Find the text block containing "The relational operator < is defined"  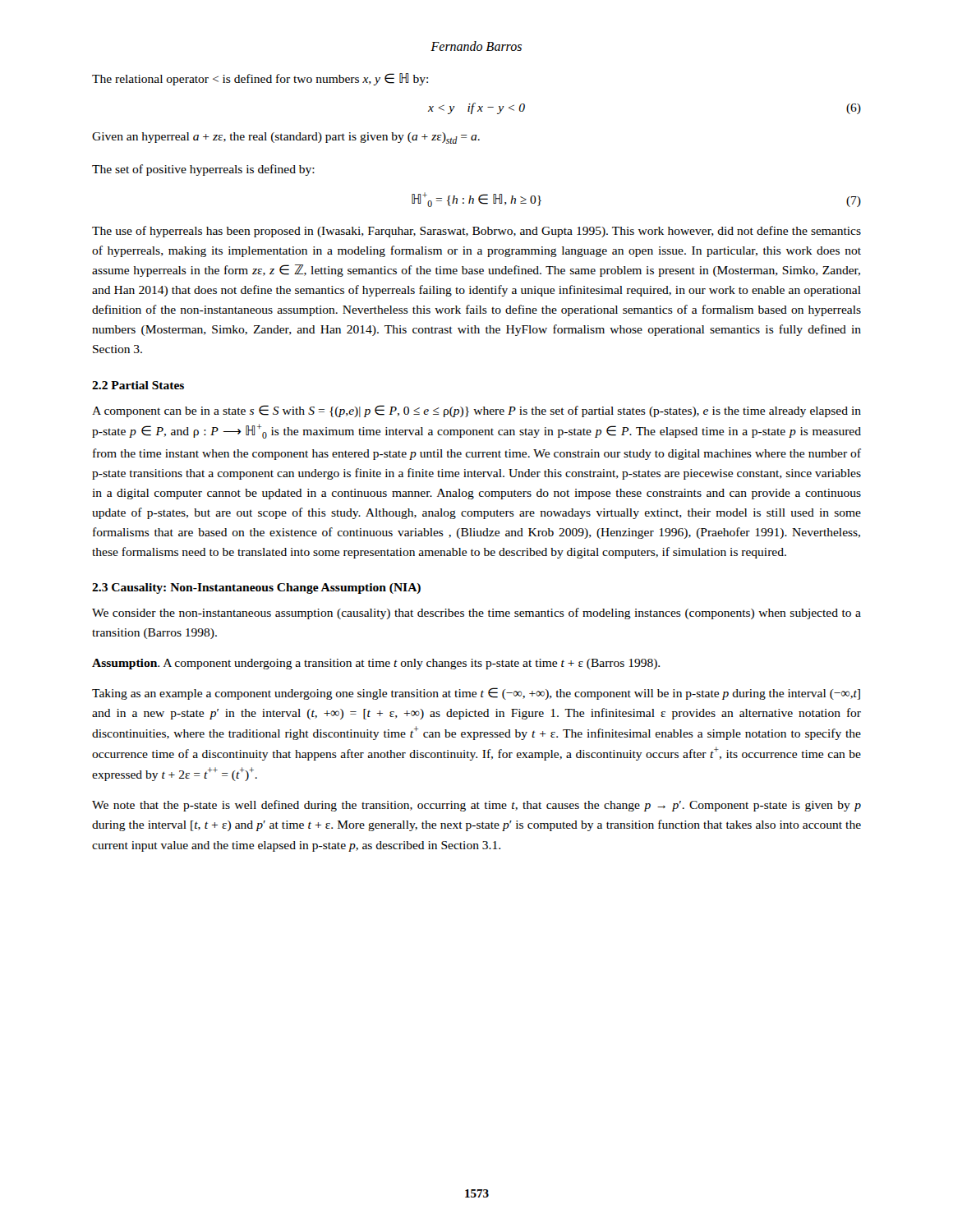click(261, 78)
